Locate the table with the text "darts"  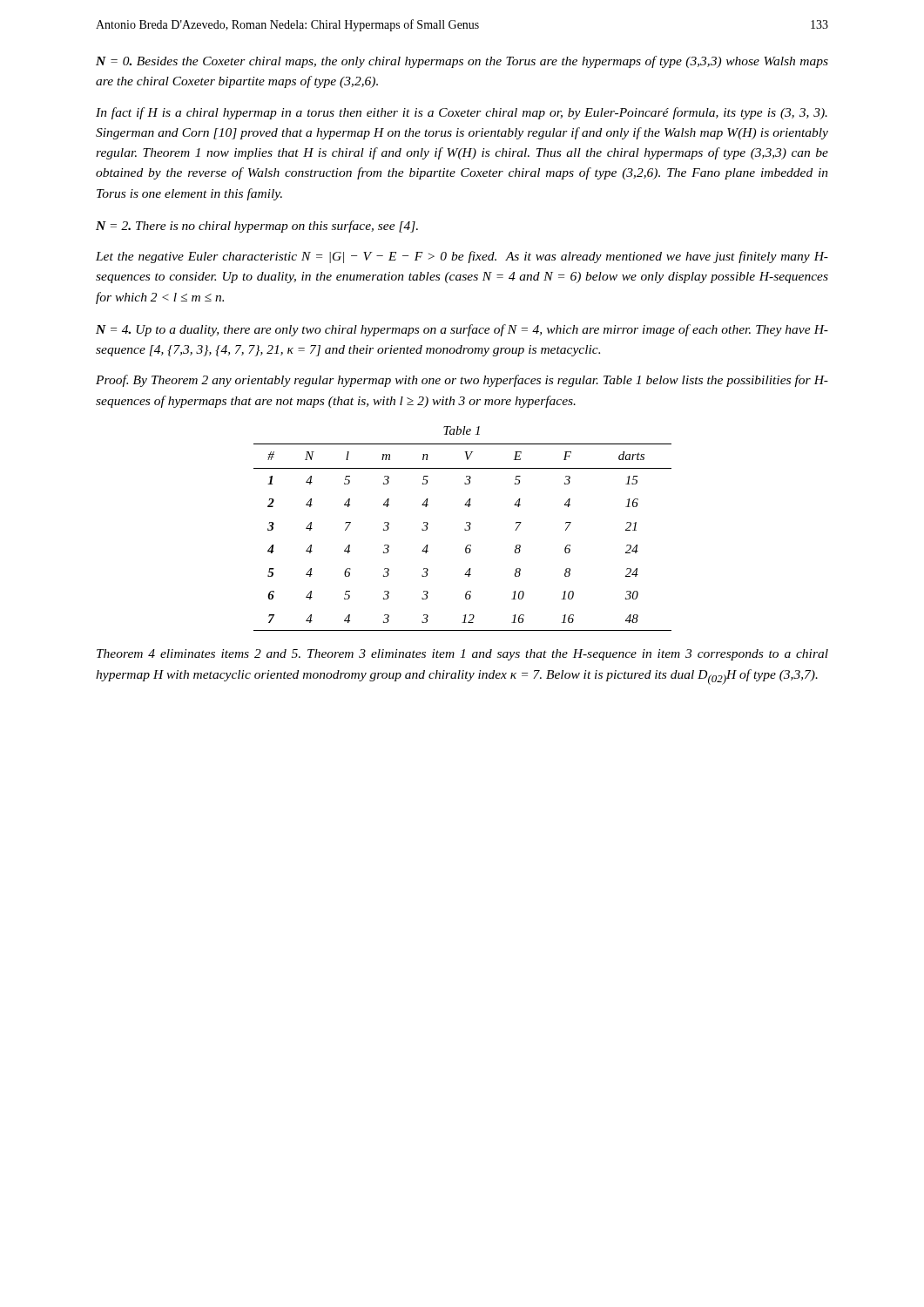pos(462,537)
